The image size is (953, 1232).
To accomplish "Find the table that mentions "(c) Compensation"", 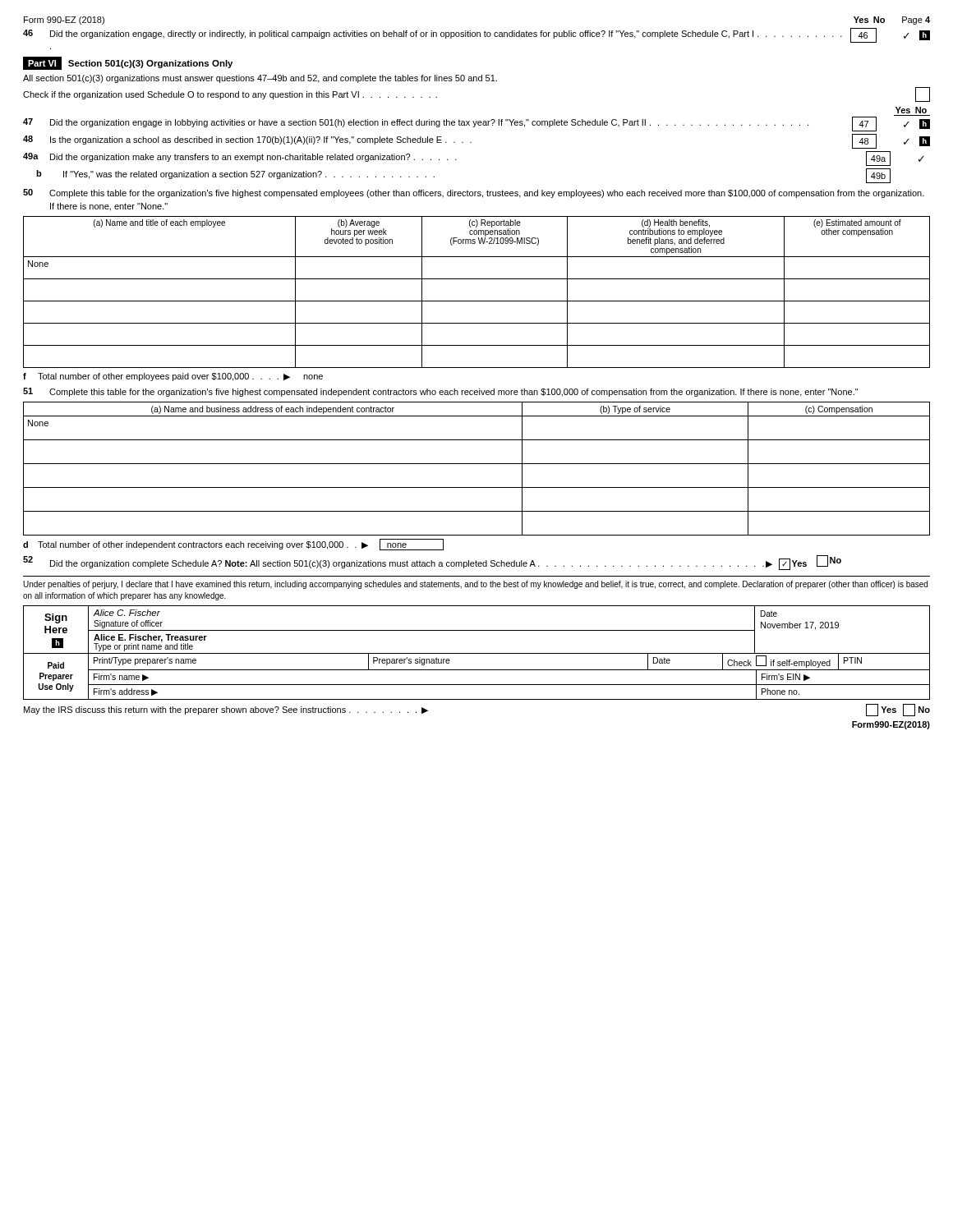I will point(476,469).
